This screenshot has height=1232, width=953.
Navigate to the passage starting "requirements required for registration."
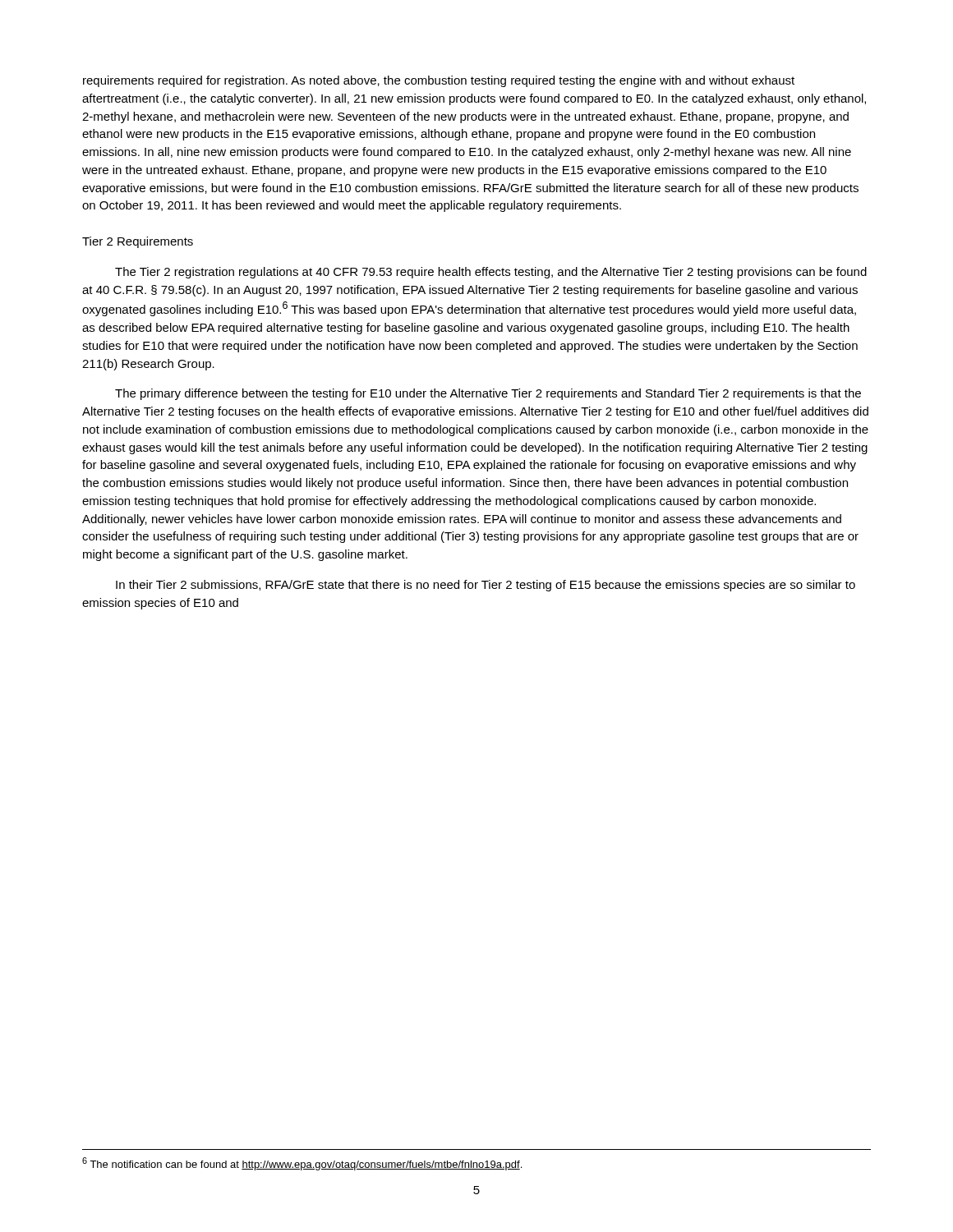(x=476, y=143)
